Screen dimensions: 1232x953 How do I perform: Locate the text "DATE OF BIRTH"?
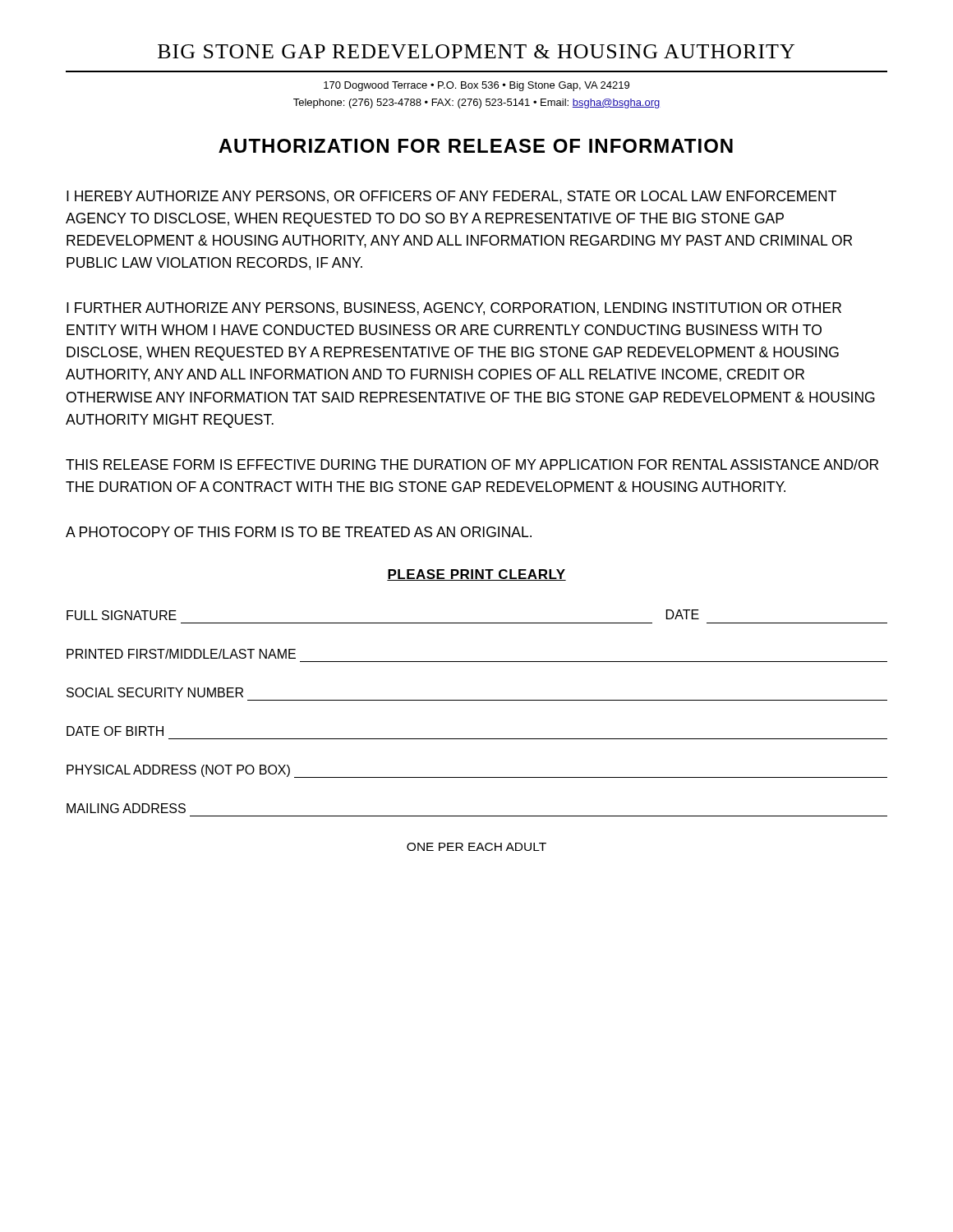point(476,732)
